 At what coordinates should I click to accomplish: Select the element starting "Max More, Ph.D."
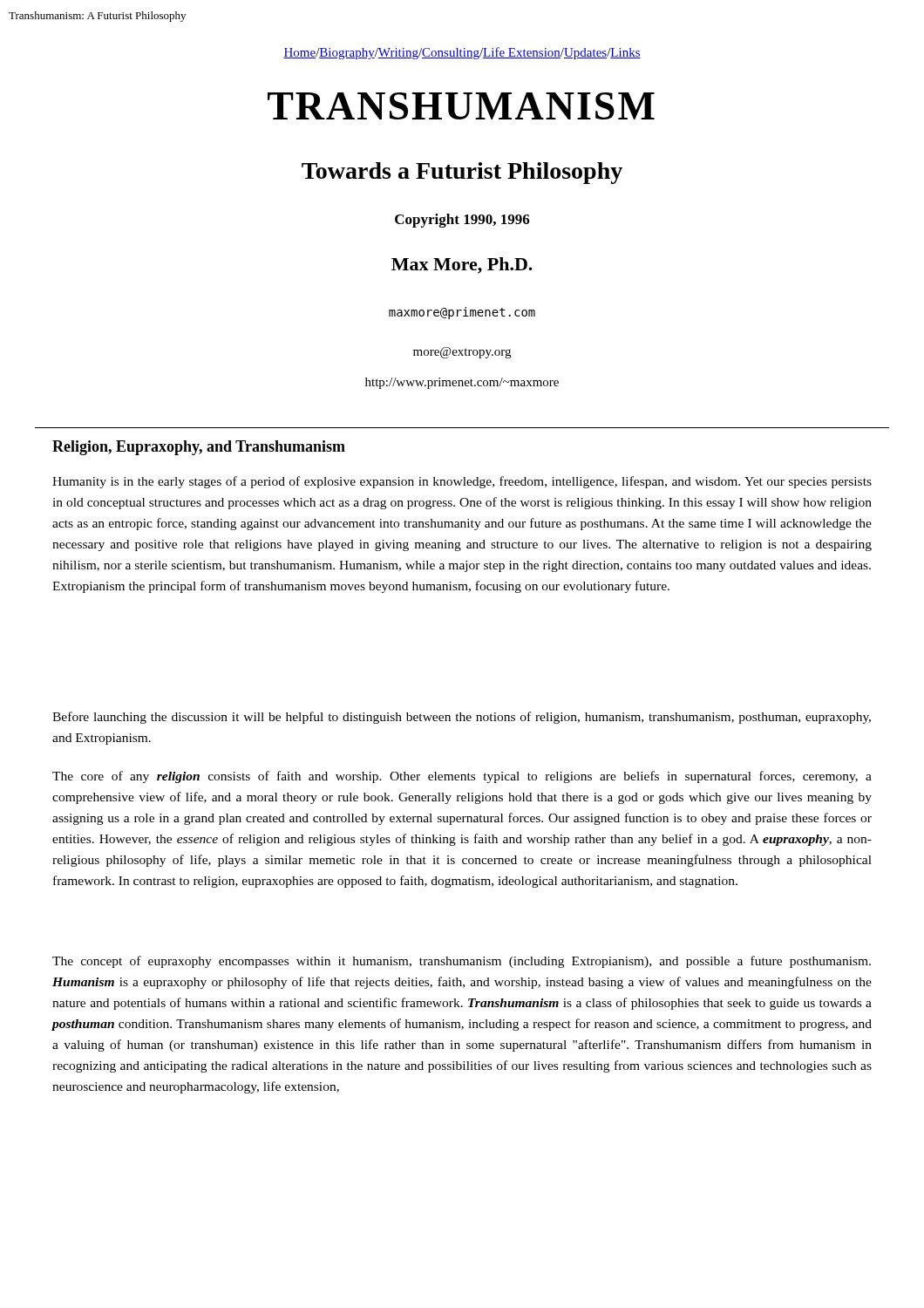click(462, 264)
